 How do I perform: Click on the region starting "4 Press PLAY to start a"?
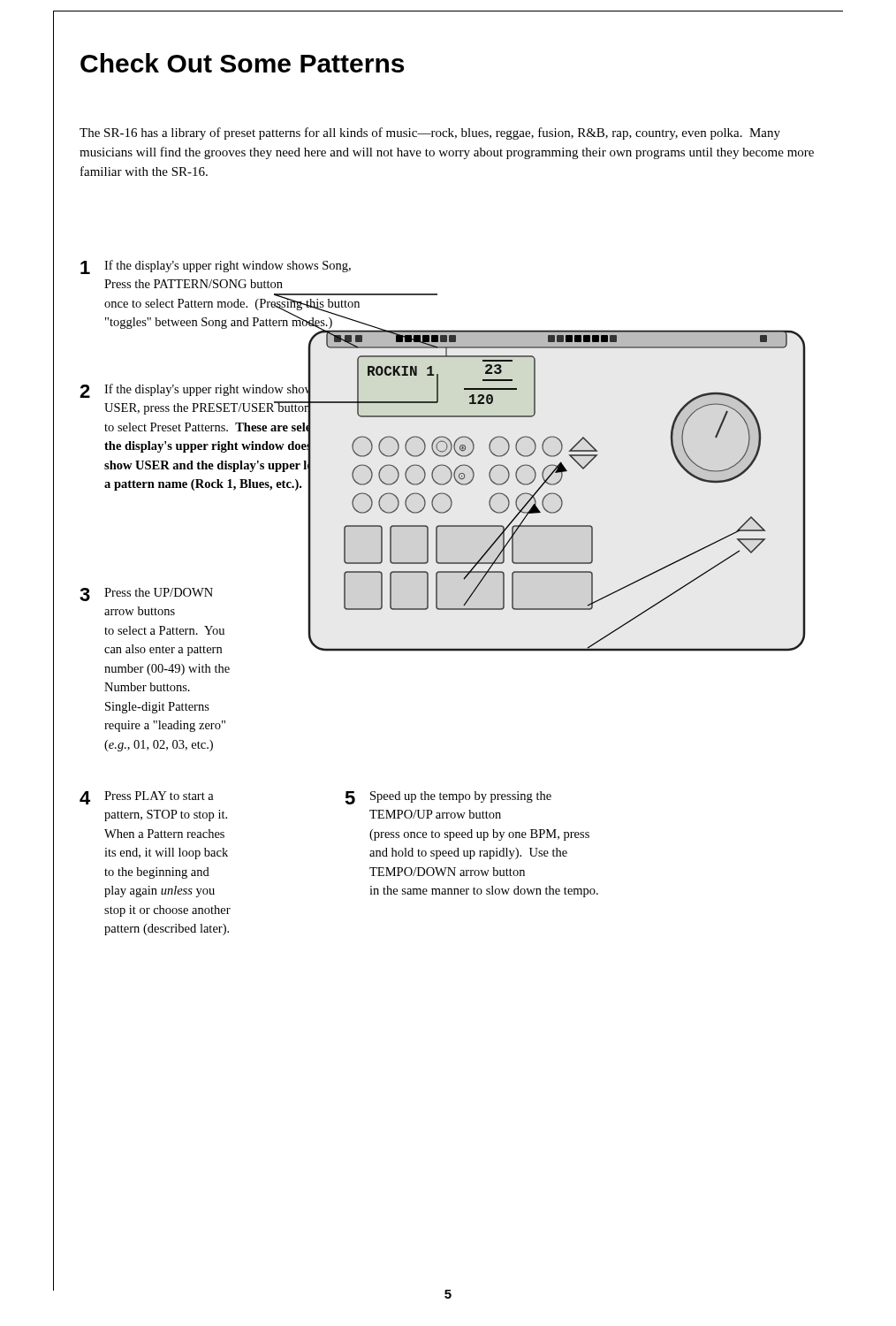click(x=177, y=863)
